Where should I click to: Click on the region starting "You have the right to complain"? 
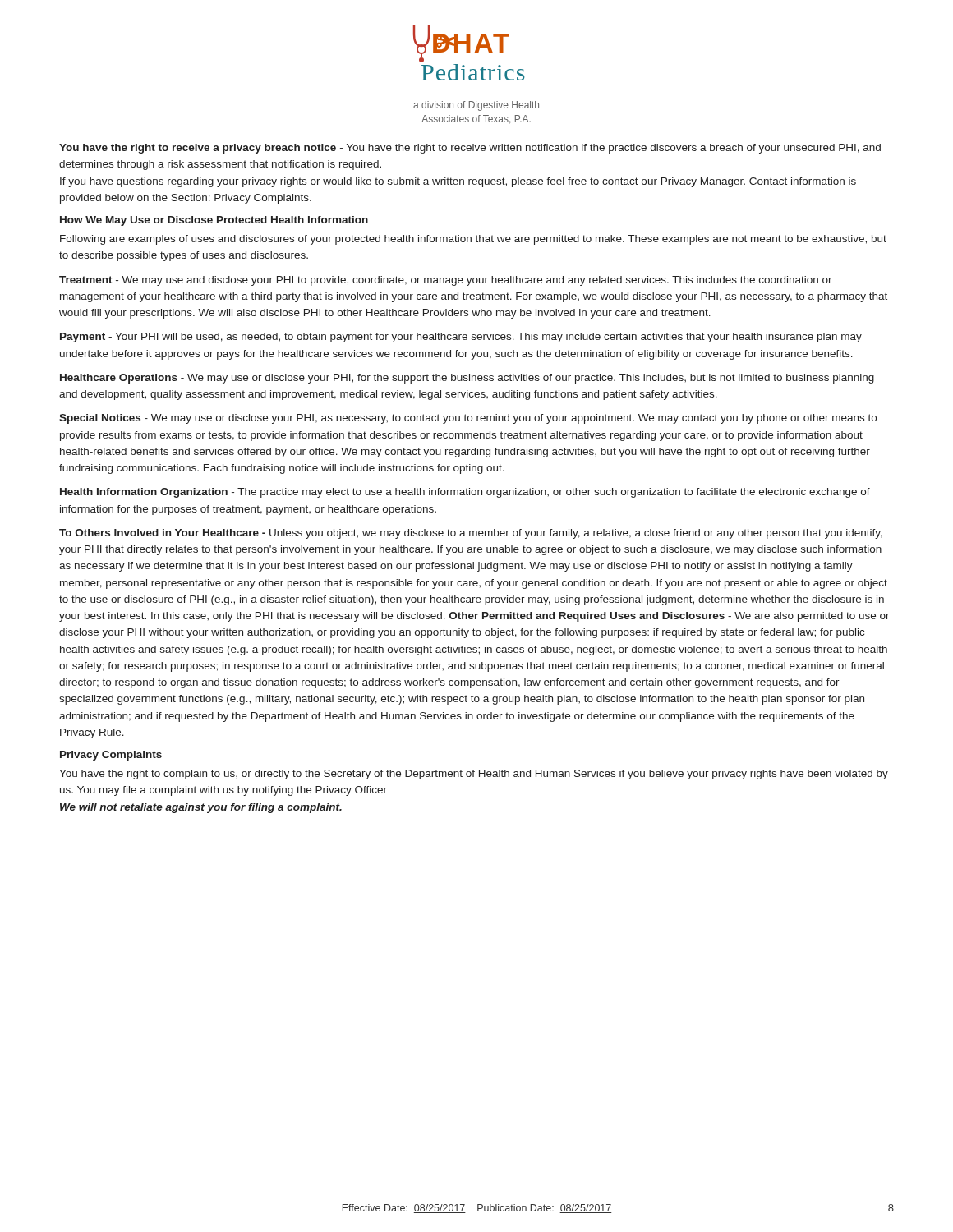[474, 775]
